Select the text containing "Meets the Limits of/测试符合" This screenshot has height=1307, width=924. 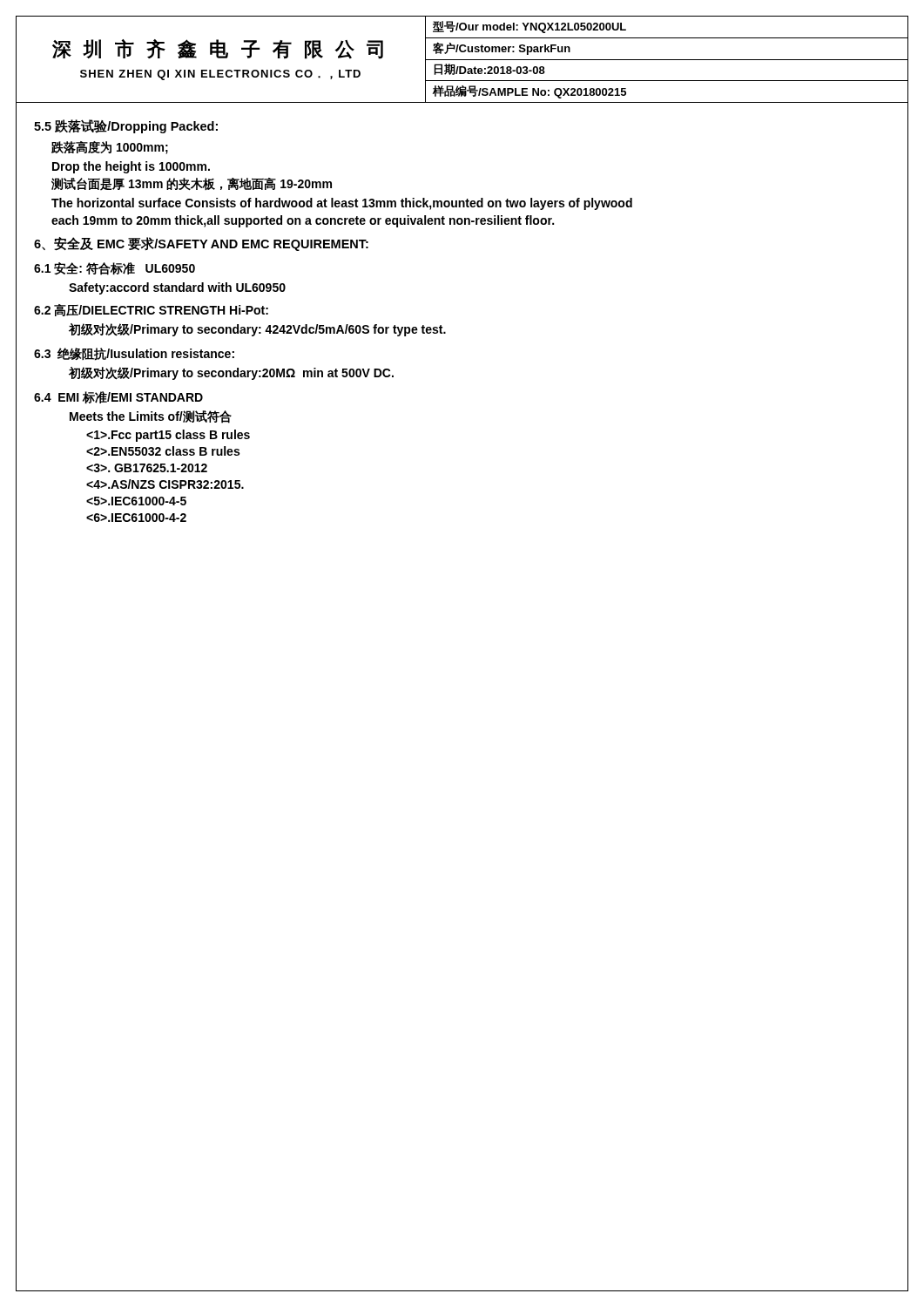[150, 416]
